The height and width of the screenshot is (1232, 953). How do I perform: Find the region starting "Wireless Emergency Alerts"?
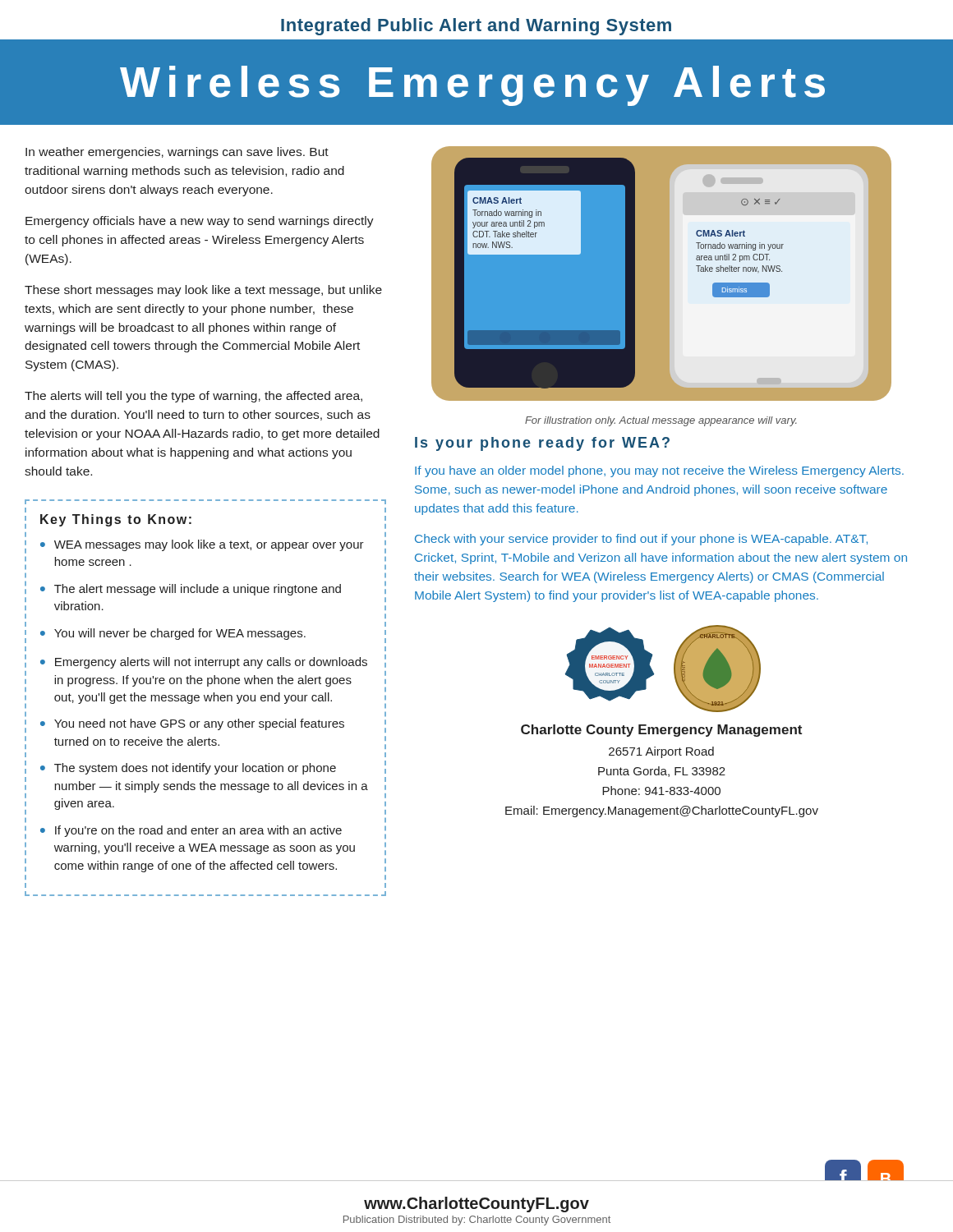(476, 82)
